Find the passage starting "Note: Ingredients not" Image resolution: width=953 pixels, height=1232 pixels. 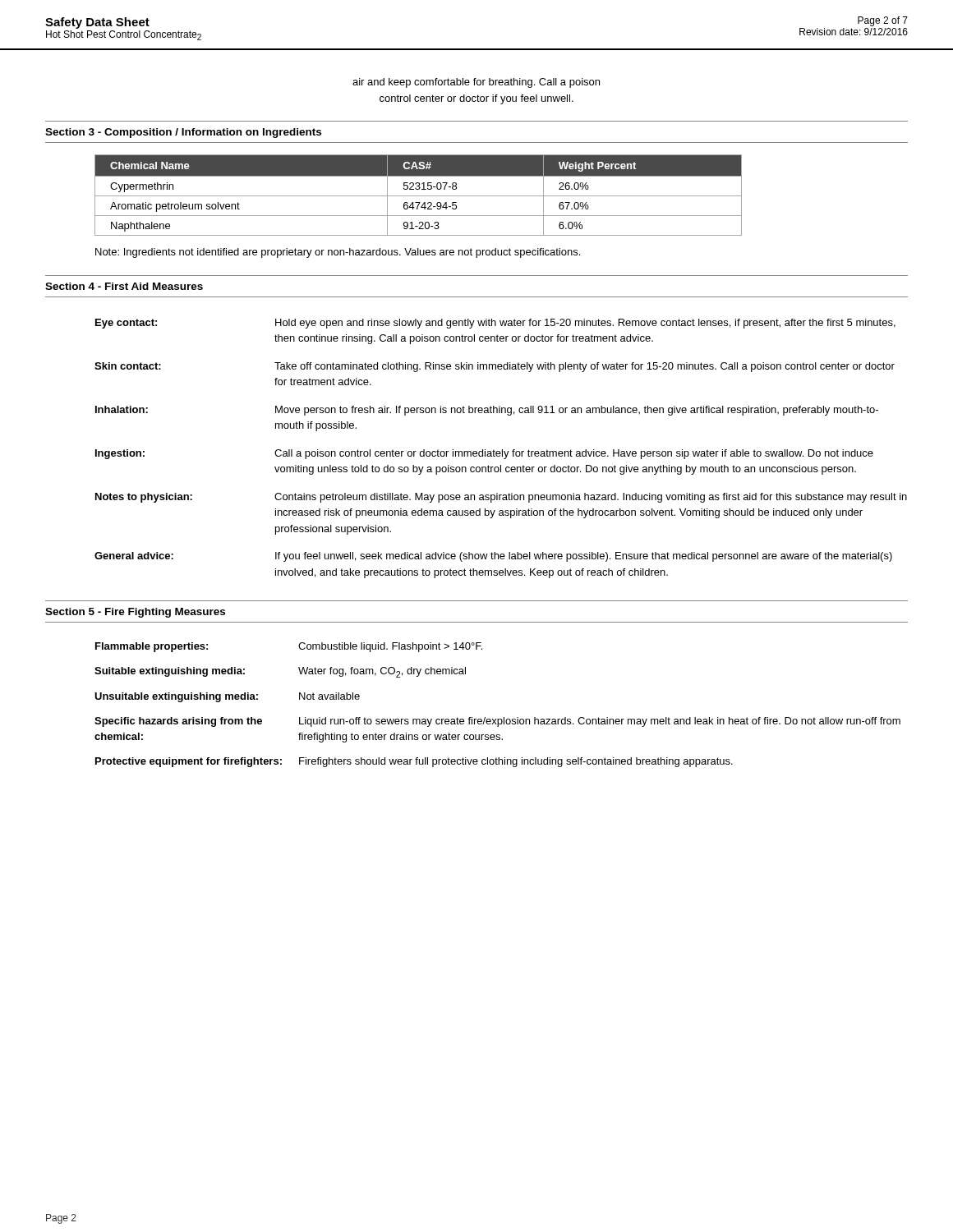pos(338,252)
